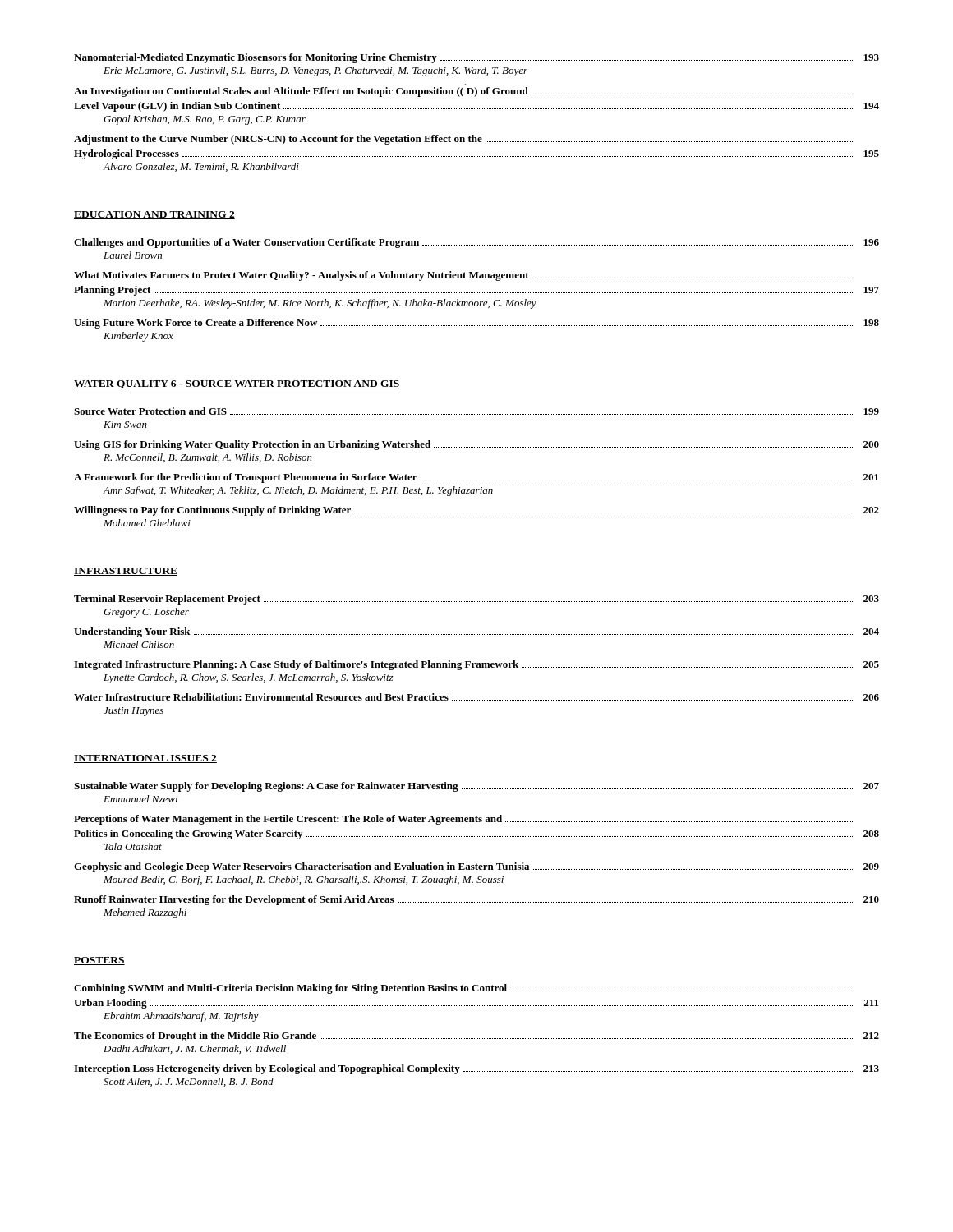Locate the text block starting "Interception Loss Heterogeneity driven by Ecological and"
This screenshot has width=953, height=1232.
(x=476, y=1075)
